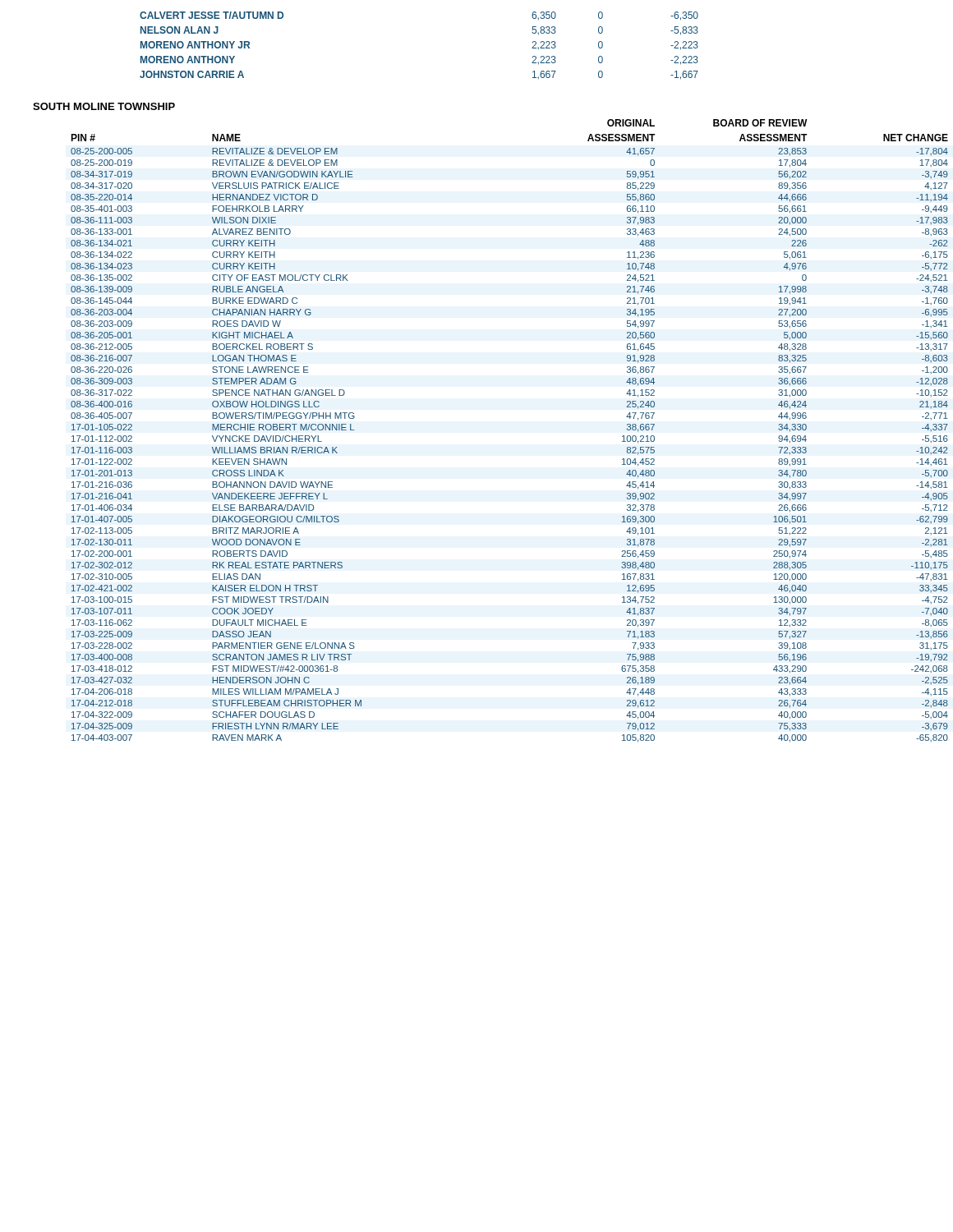Click on the table containing "MORENO ANTHONY"
This screenshot has width=953, height=1232.
(493, 45)
